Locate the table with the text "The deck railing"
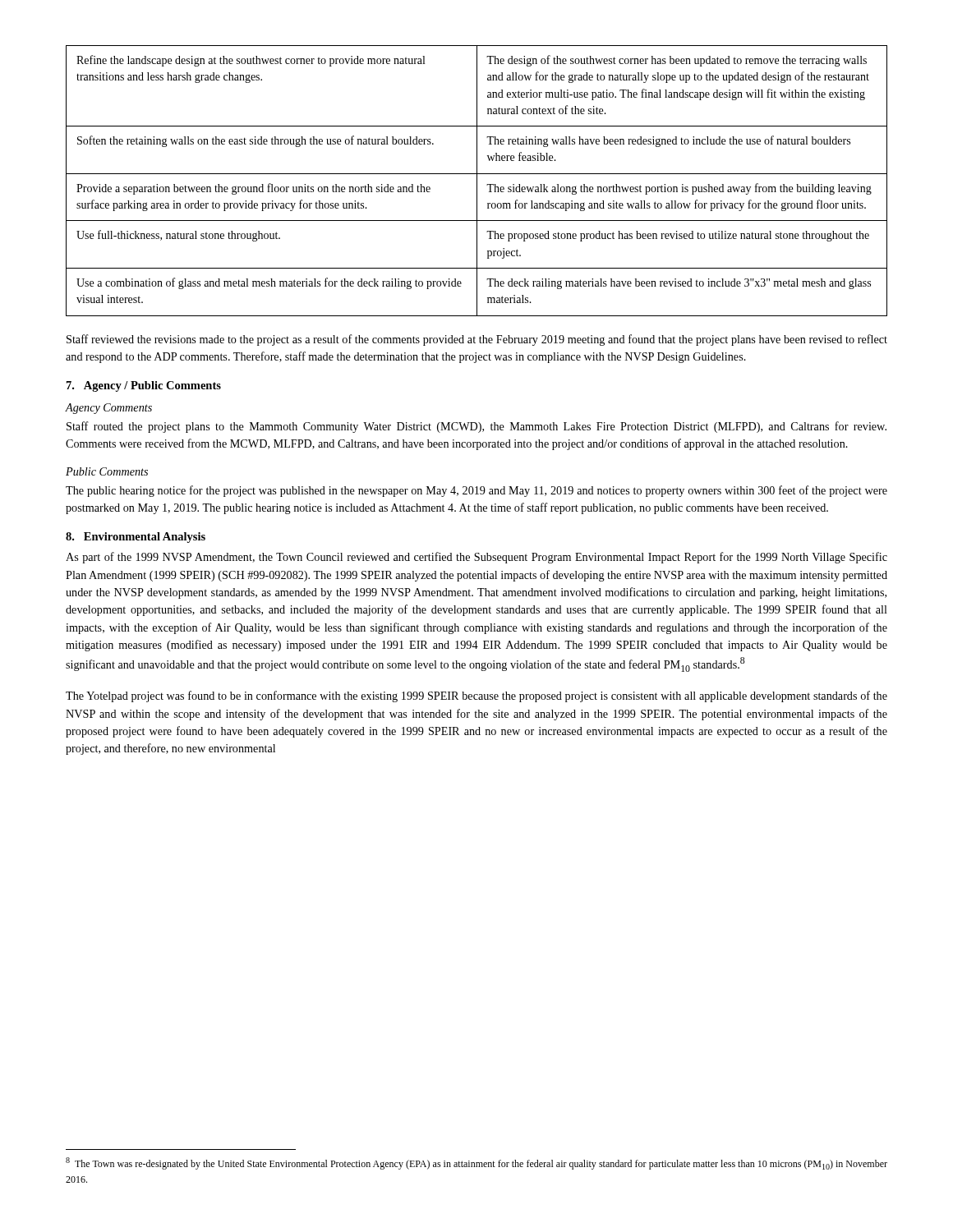The height and width of the screenshot is (1232, 953). [x=476, y=181]
